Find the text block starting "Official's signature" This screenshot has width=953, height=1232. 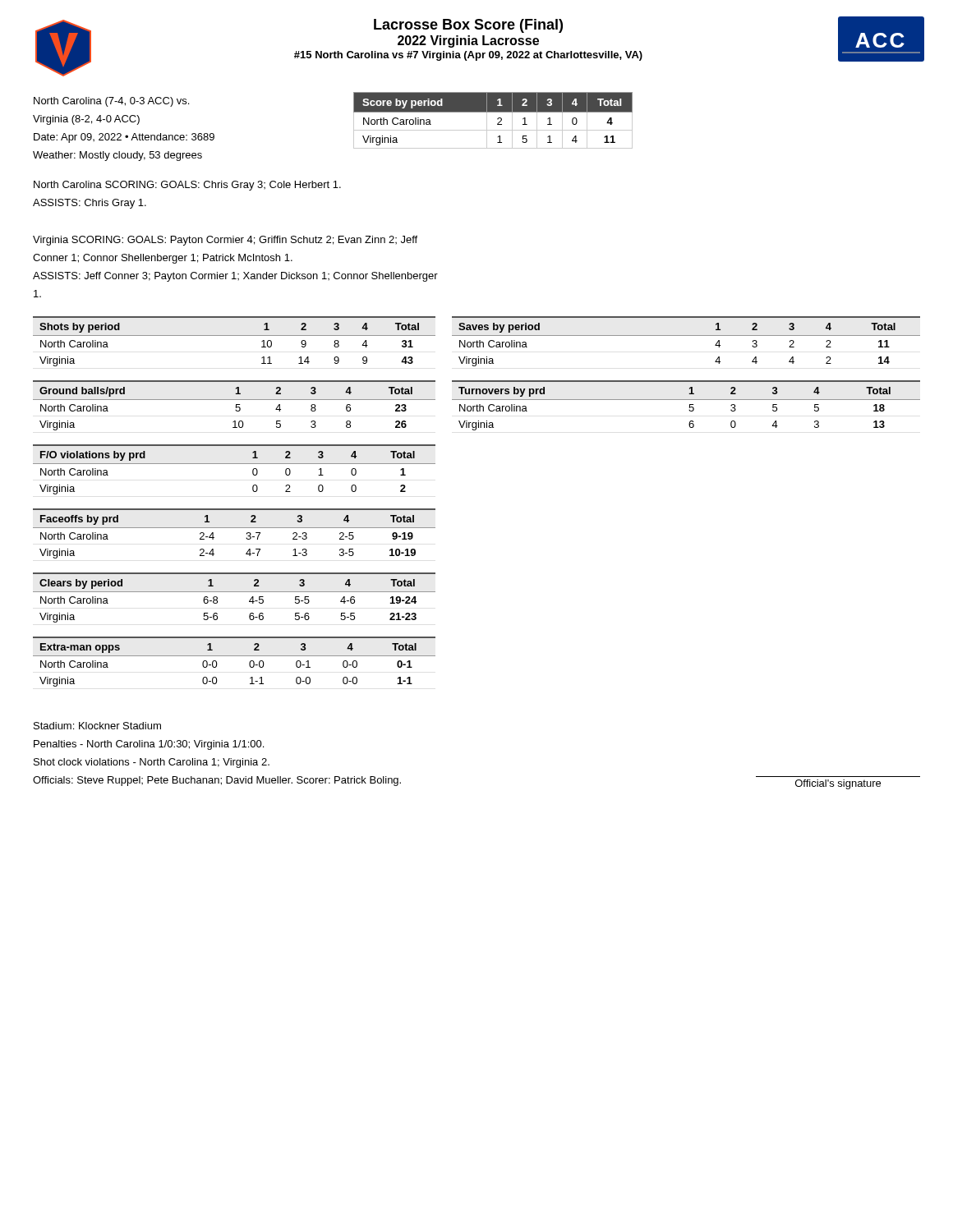838,783
